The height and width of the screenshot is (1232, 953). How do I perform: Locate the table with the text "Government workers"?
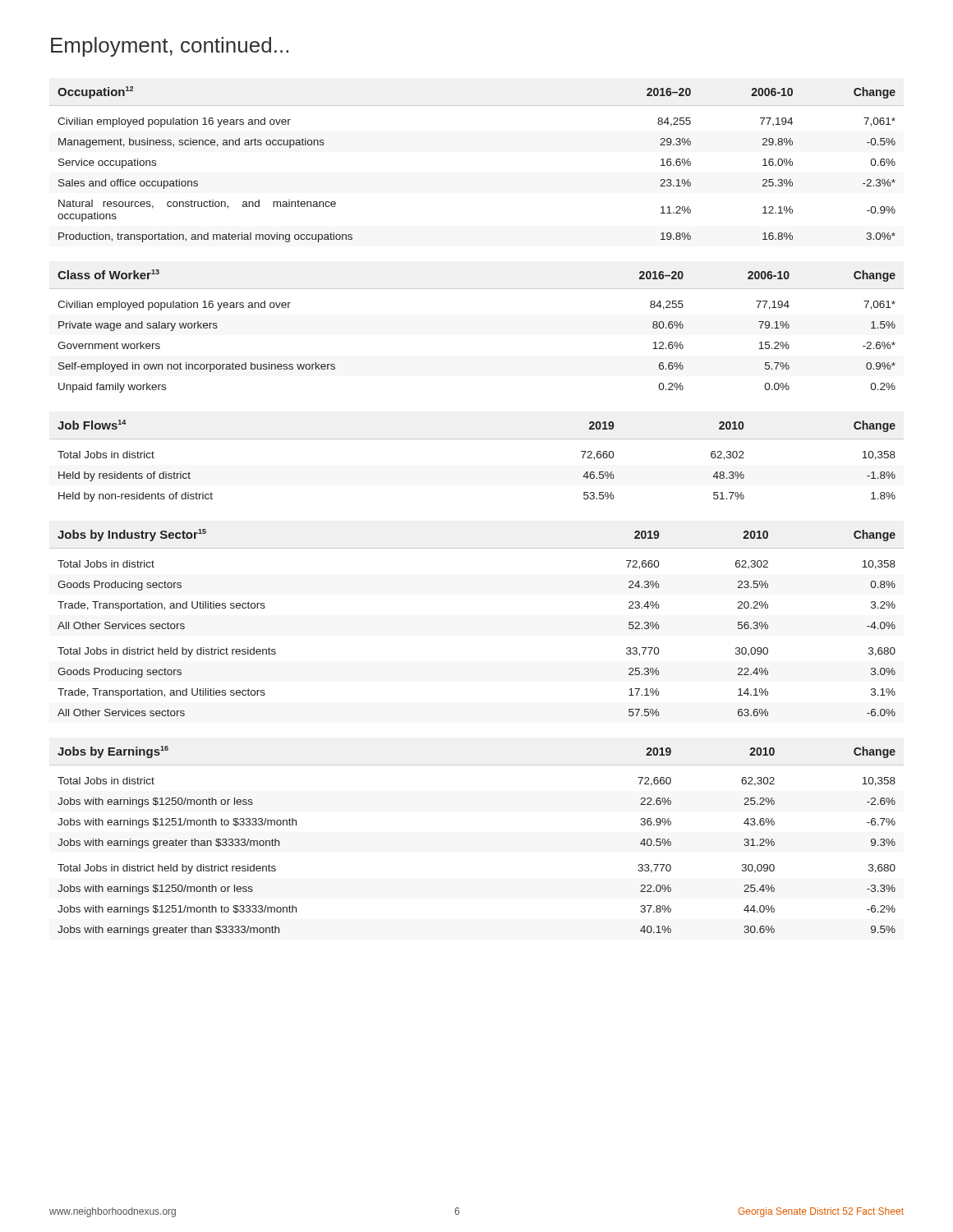pyautogui.click(x=476, y=329)
